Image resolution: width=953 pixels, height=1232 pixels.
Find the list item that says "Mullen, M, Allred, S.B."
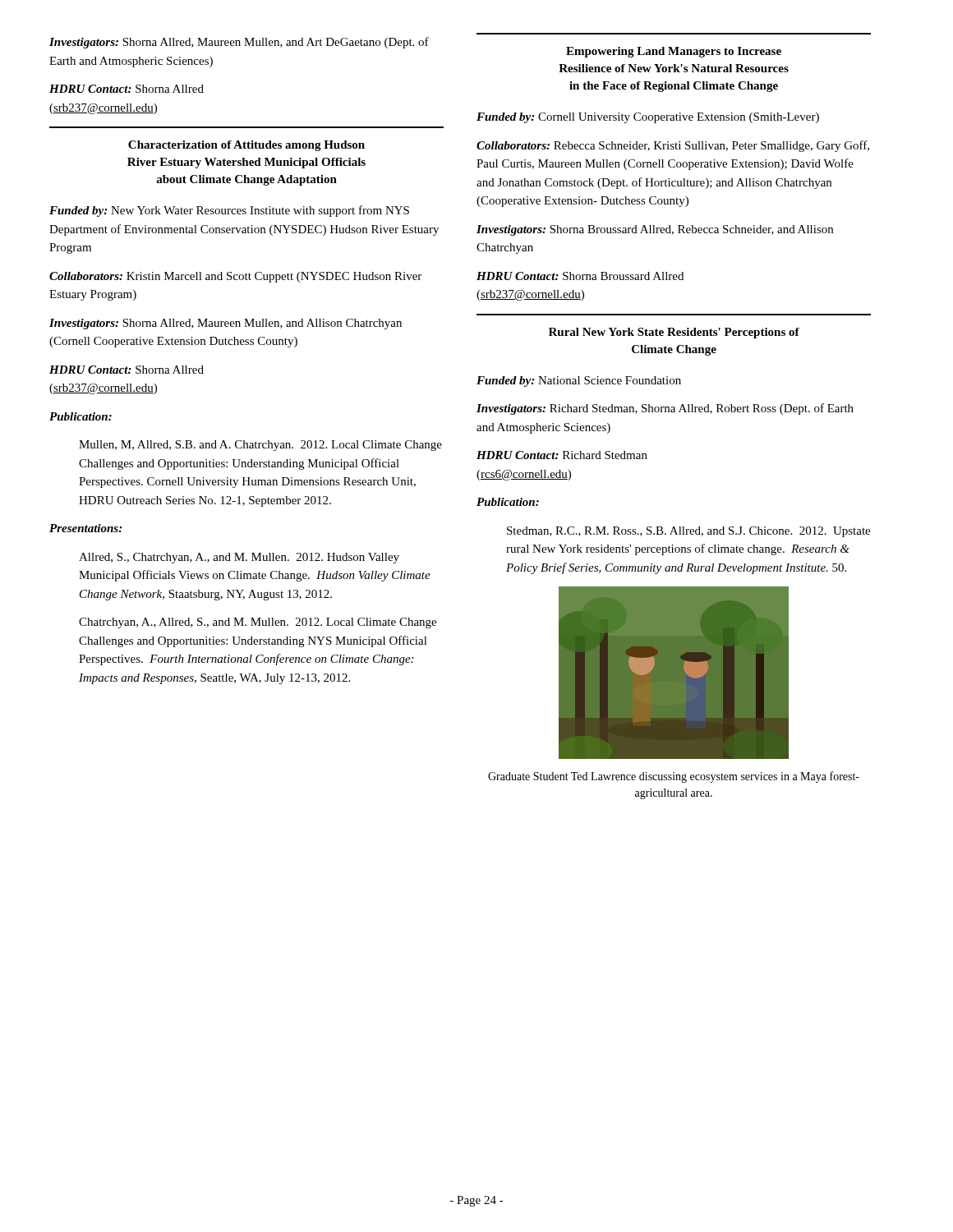tap(260, 472)
